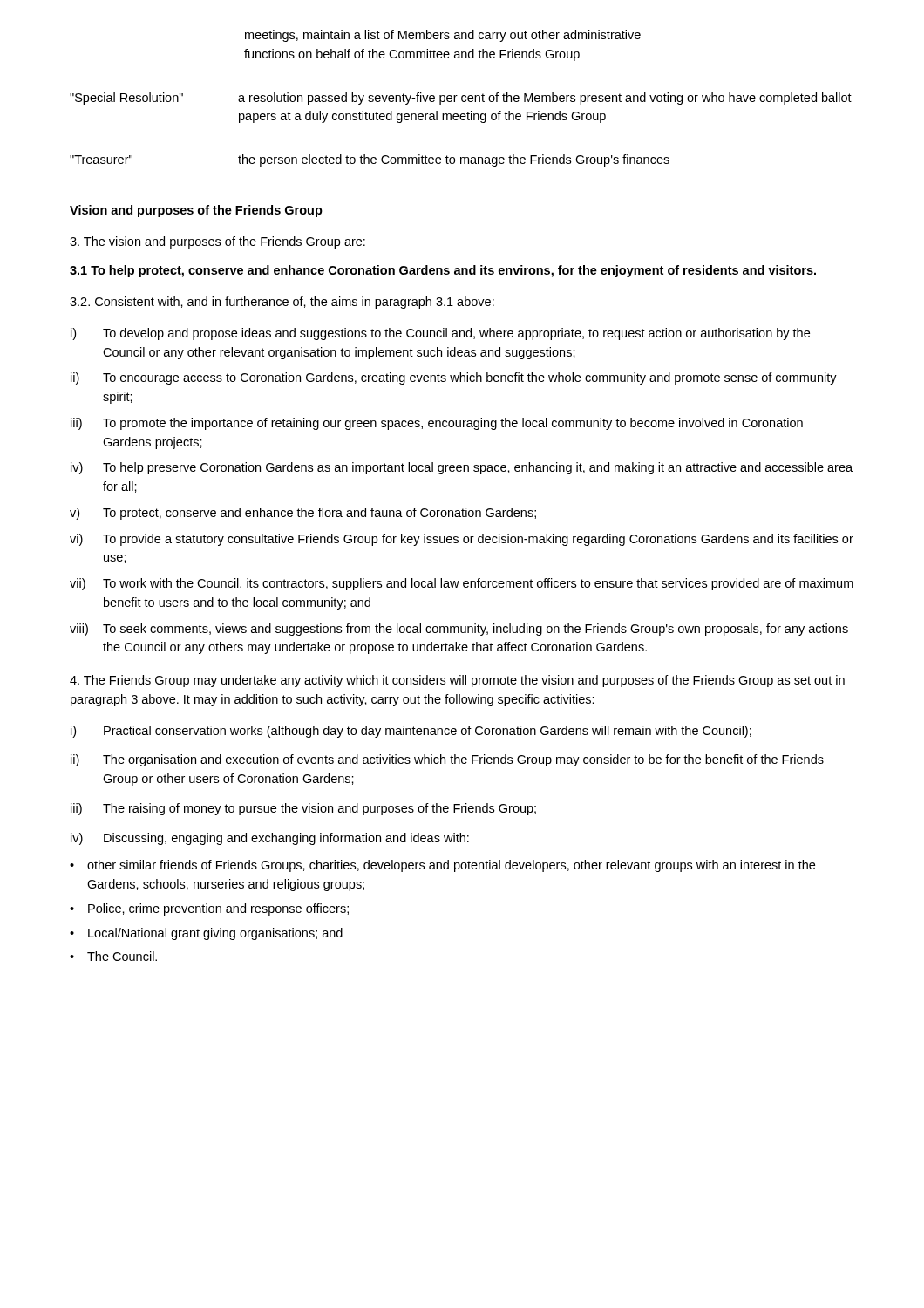Image resolution: width=924 pixels, height=1308 pixels.
Task: Point to the block beginning "viii) To seek comments, views and suggestions from"
Action: [x=462, y=639]
